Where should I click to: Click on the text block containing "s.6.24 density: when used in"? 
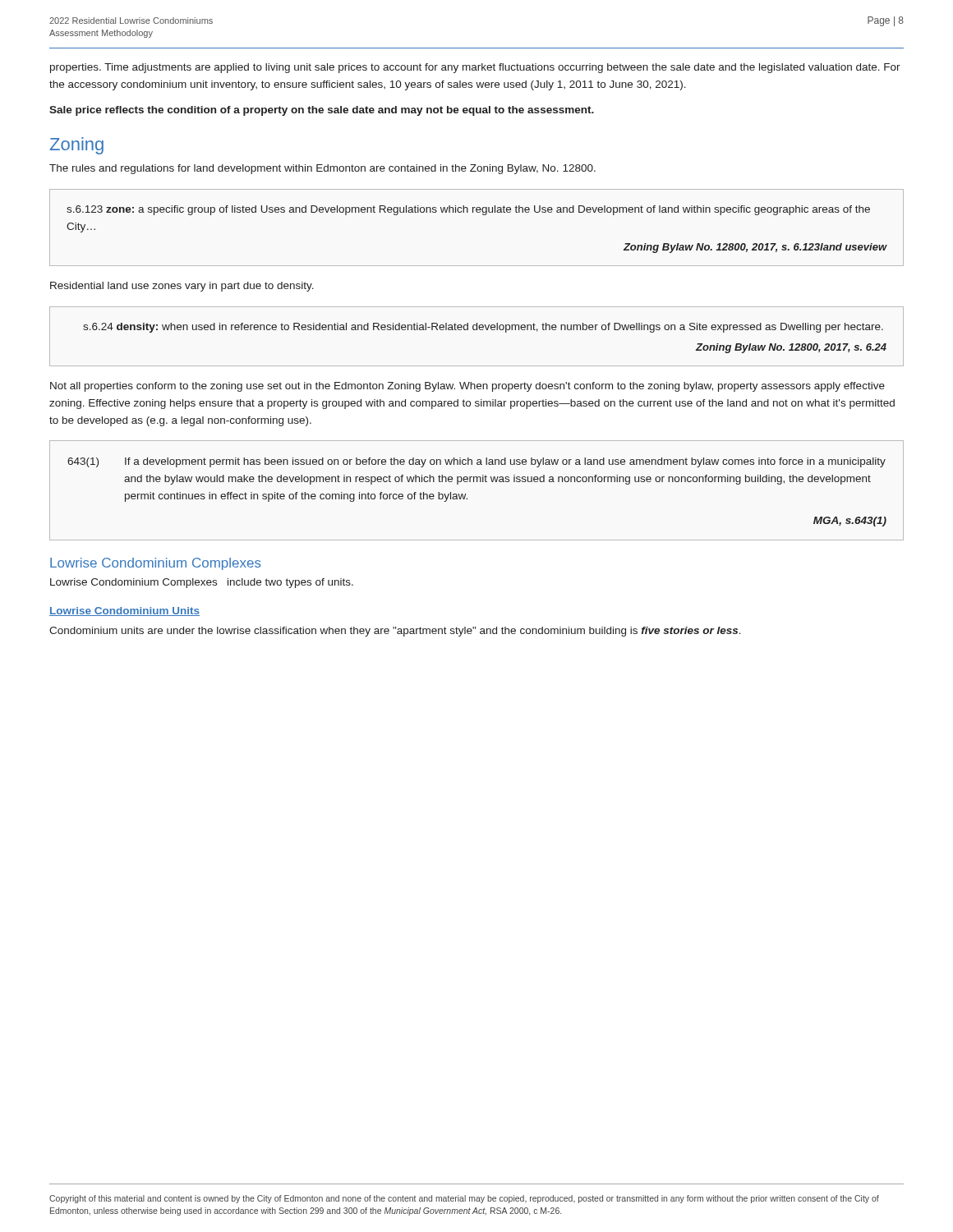click(x=485, y=338)
